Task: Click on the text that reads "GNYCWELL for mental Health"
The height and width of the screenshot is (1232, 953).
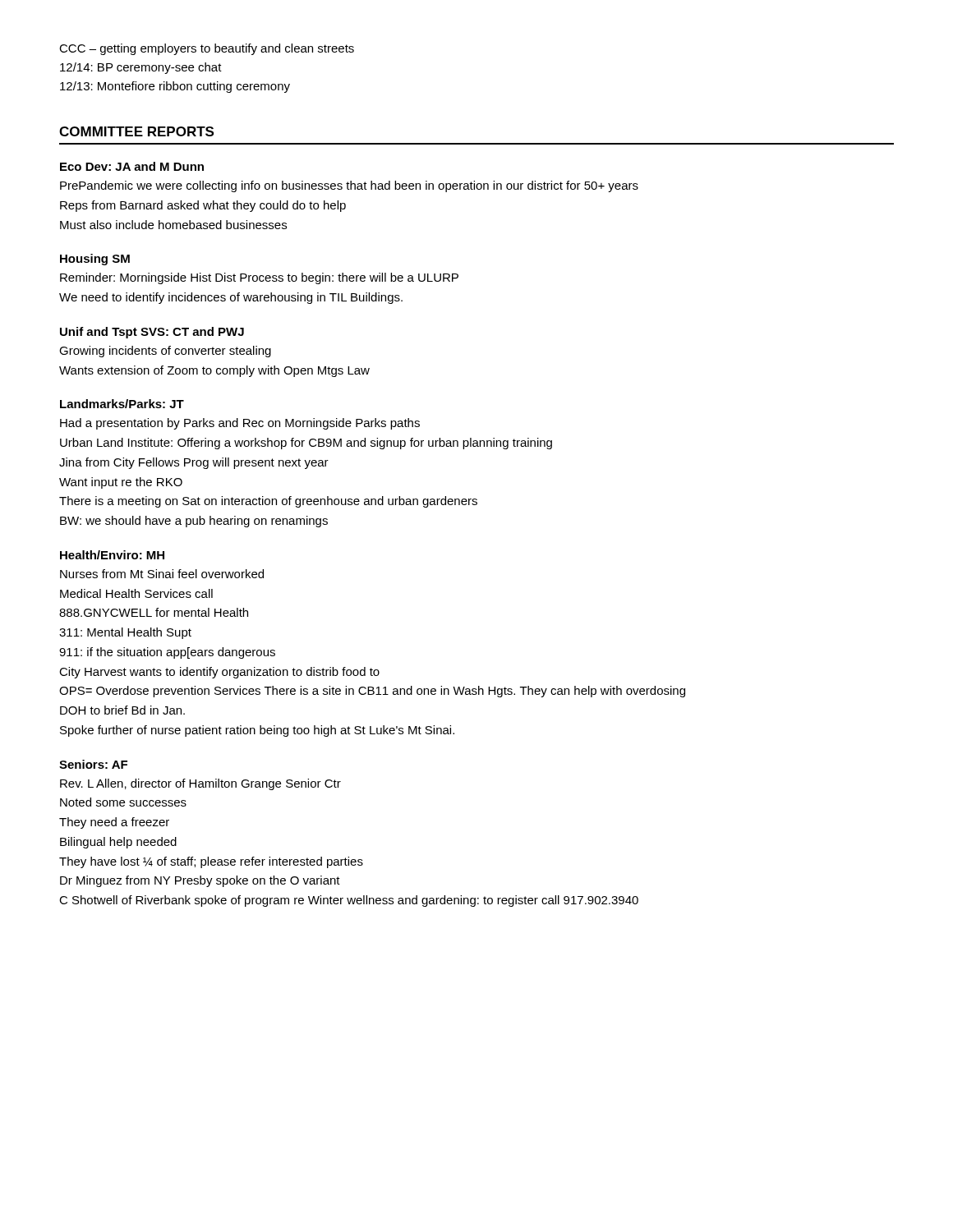Action: pos(154,612)
